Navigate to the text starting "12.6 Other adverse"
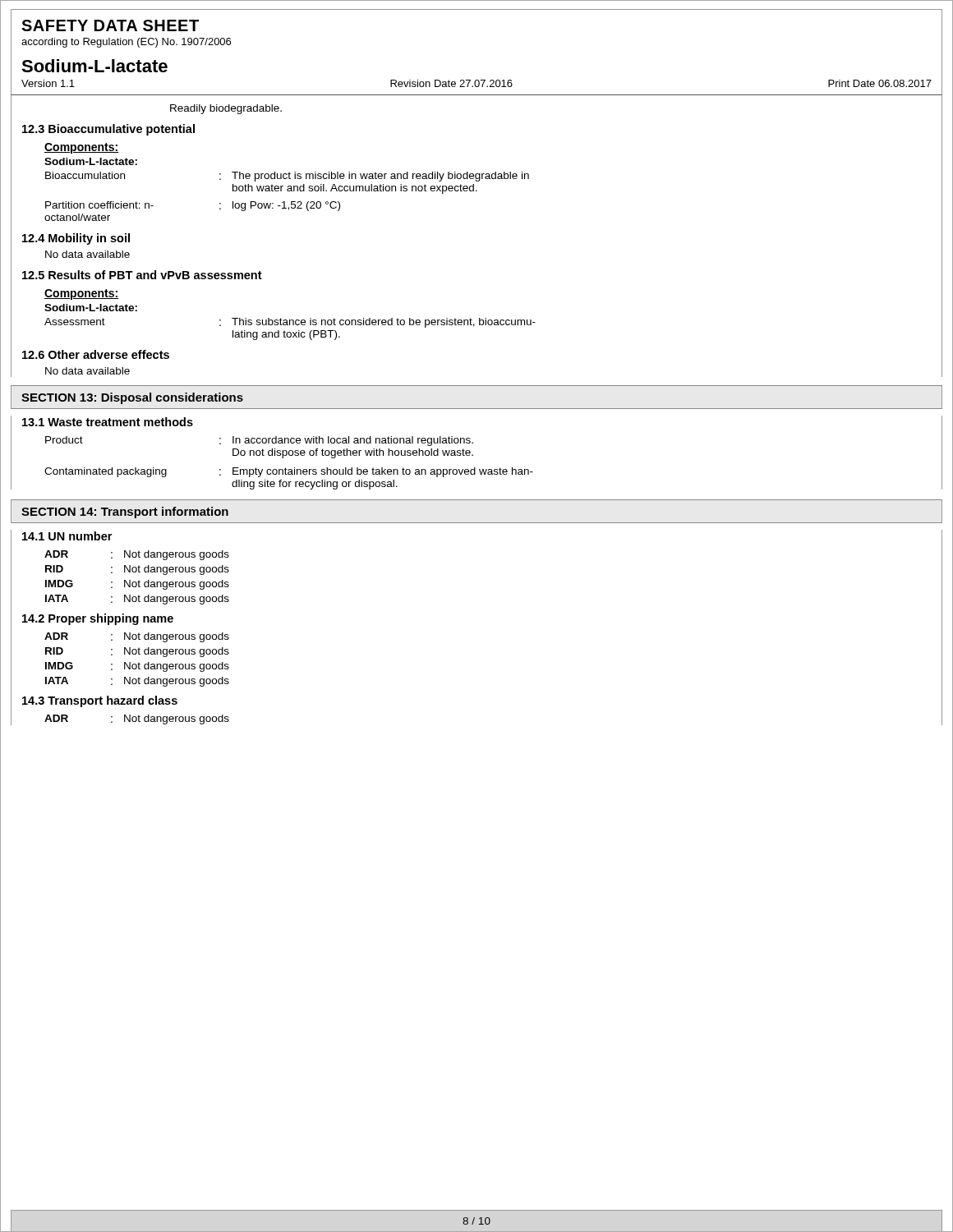 click(x=96, y=355)
